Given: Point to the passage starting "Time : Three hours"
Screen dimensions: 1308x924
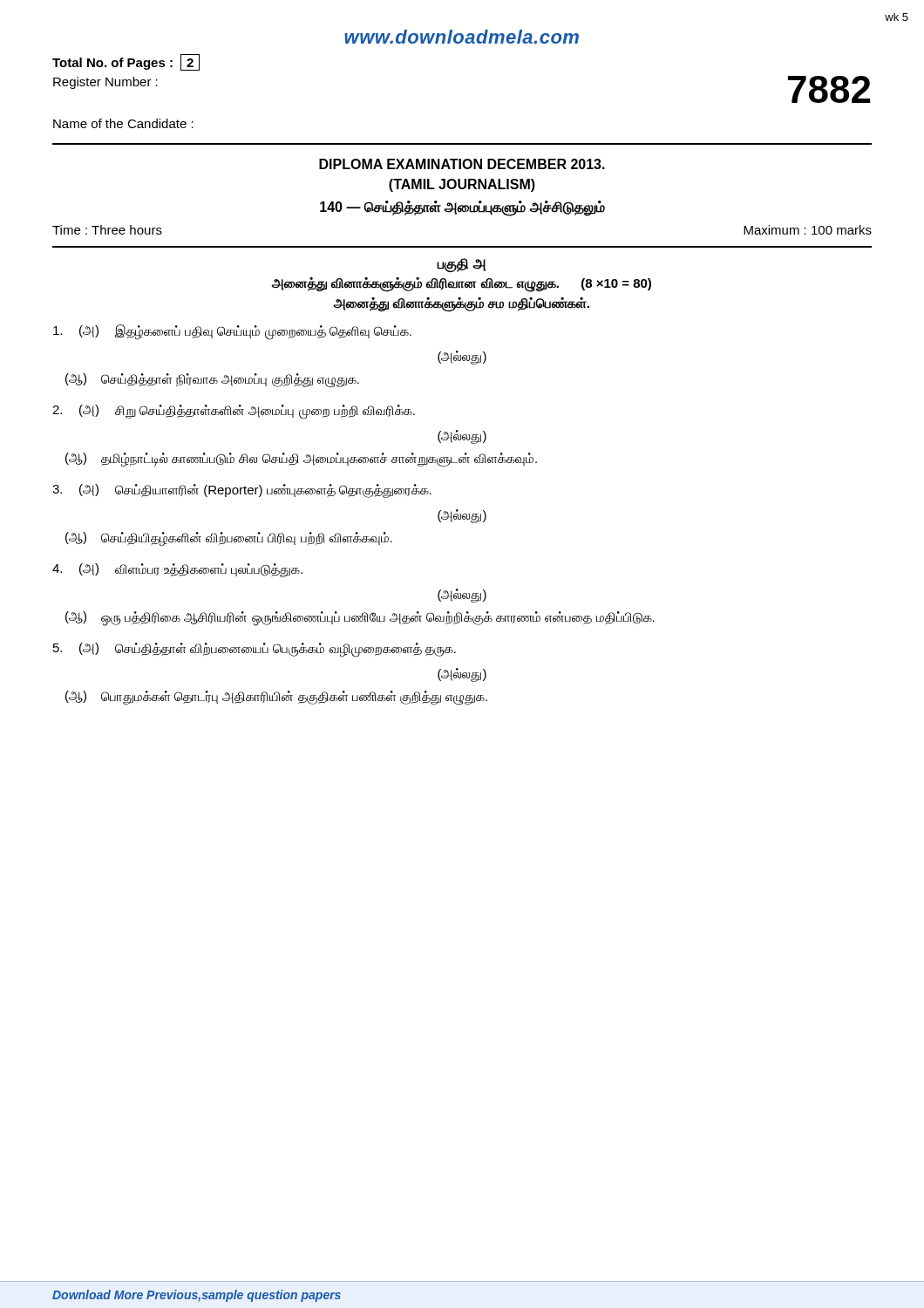Looking at the screenshot, I should click(x=107, y=230).
